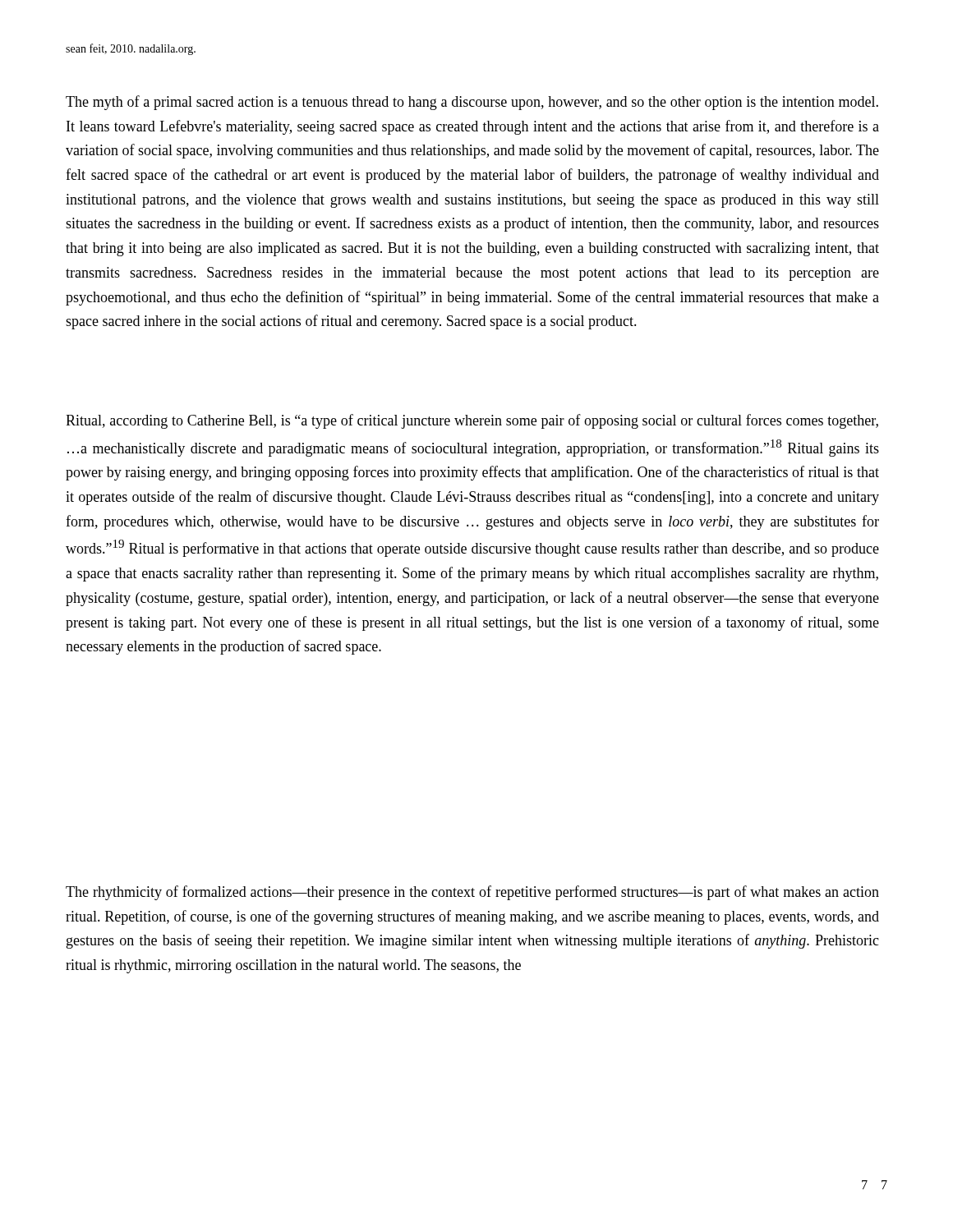Where is the passage that starts "The myth of"?
953x1232 pixels.
(x=472, y=212)
